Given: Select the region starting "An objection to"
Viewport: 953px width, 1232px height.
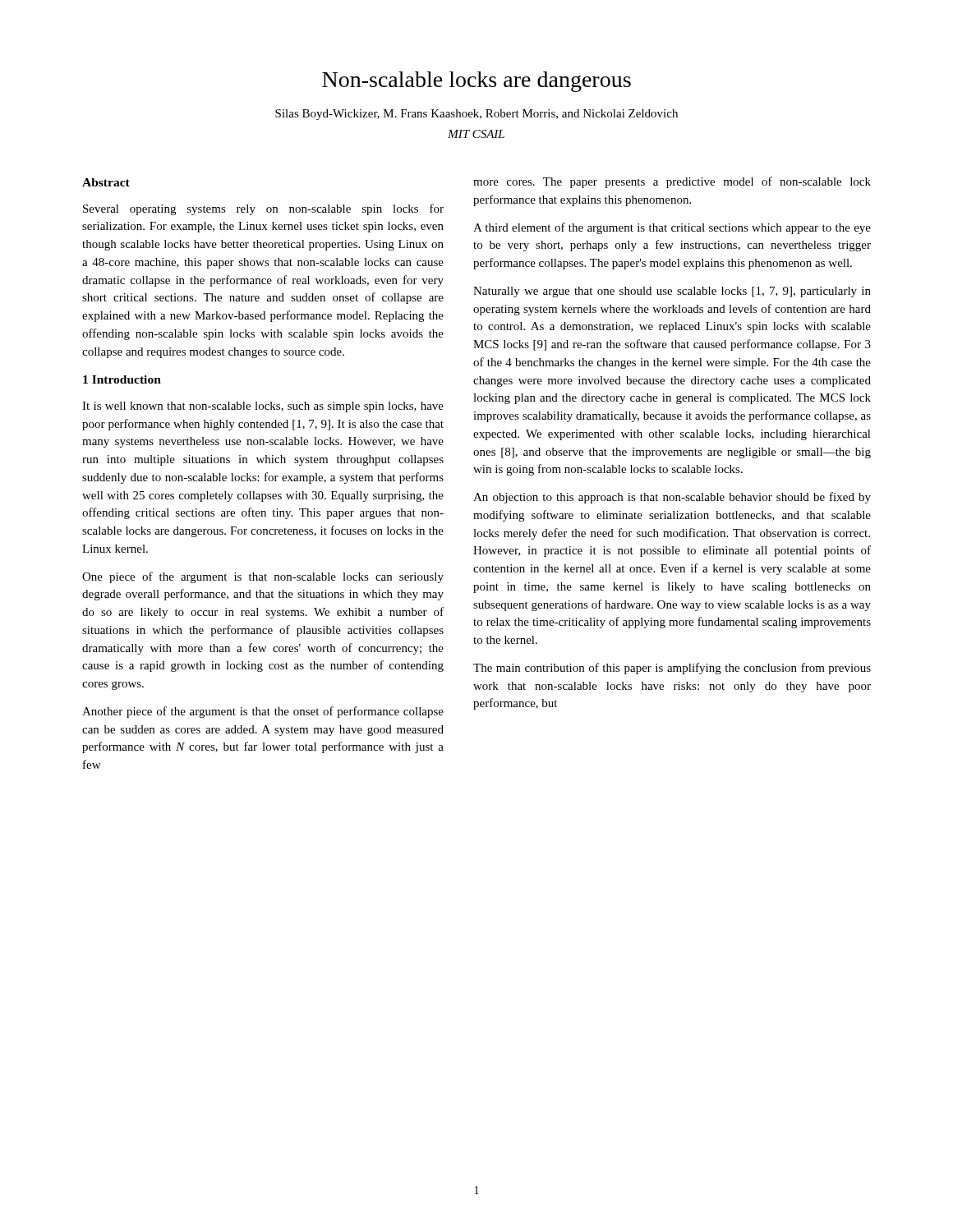Looking at the screenshot, I should [x=672, y=569].
